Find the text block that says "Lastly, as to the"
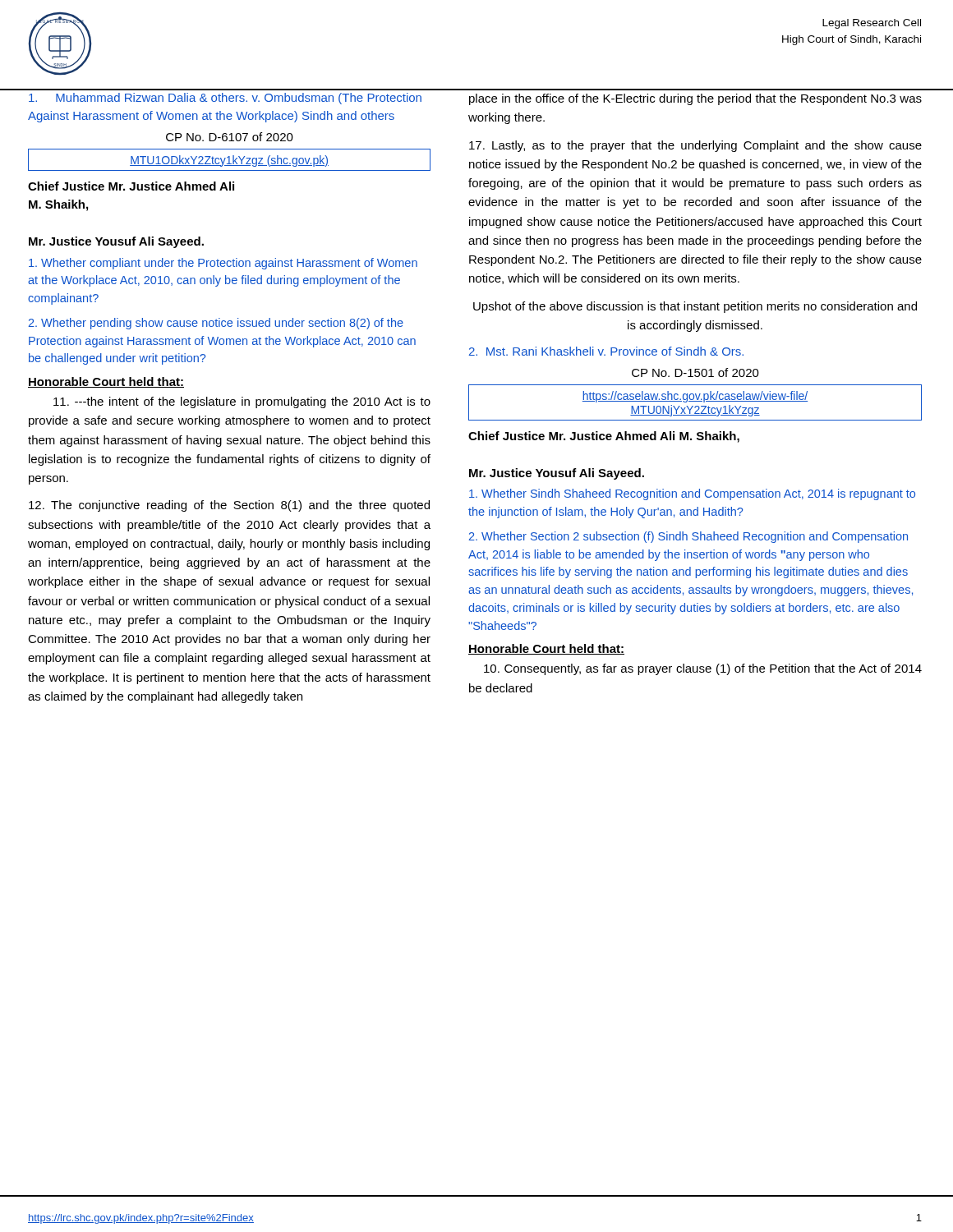Screen dimensions: 1232x953 pyautogui.click(x=695, y=211)
